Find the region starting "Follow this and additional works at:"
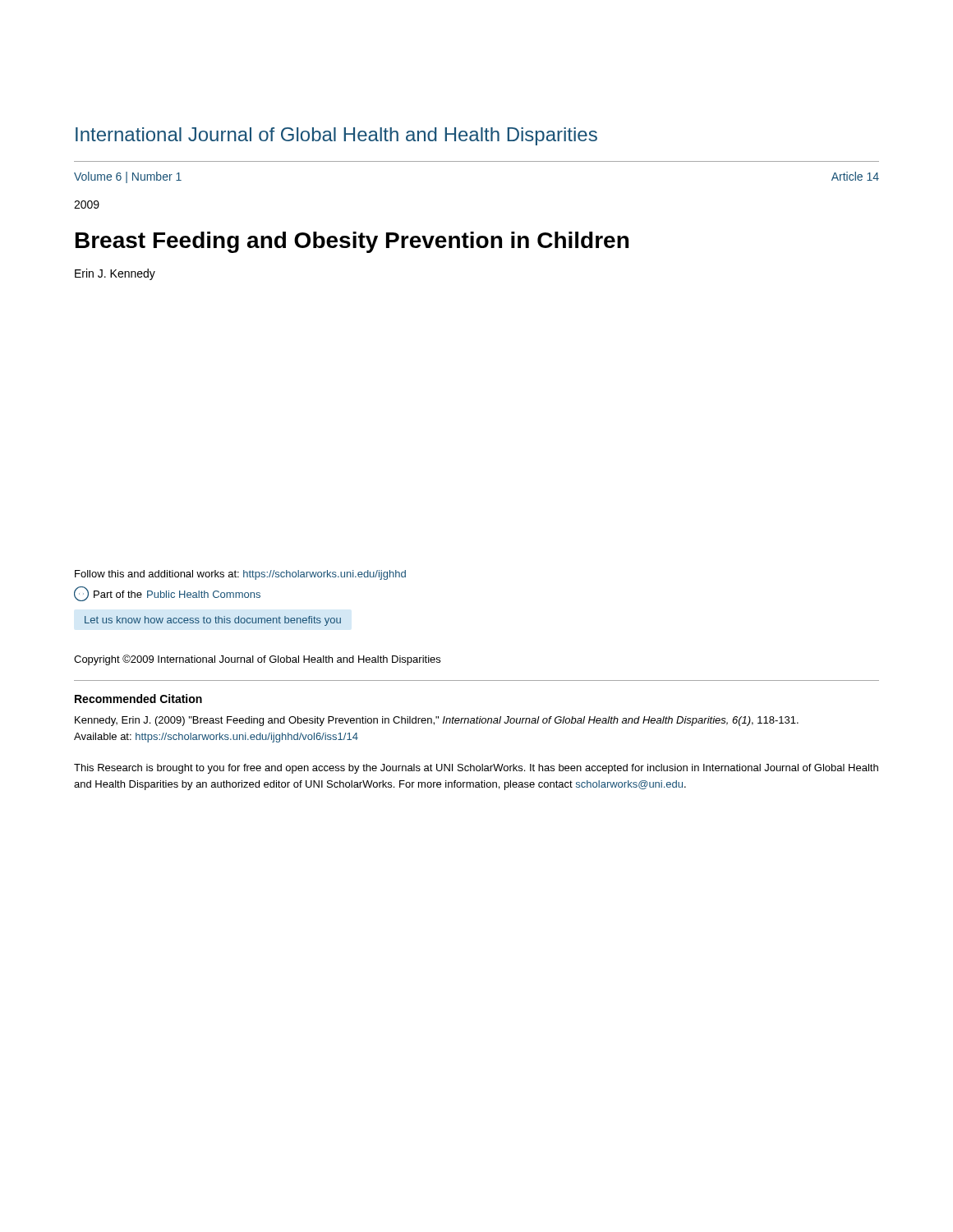 tap(240, 575)
